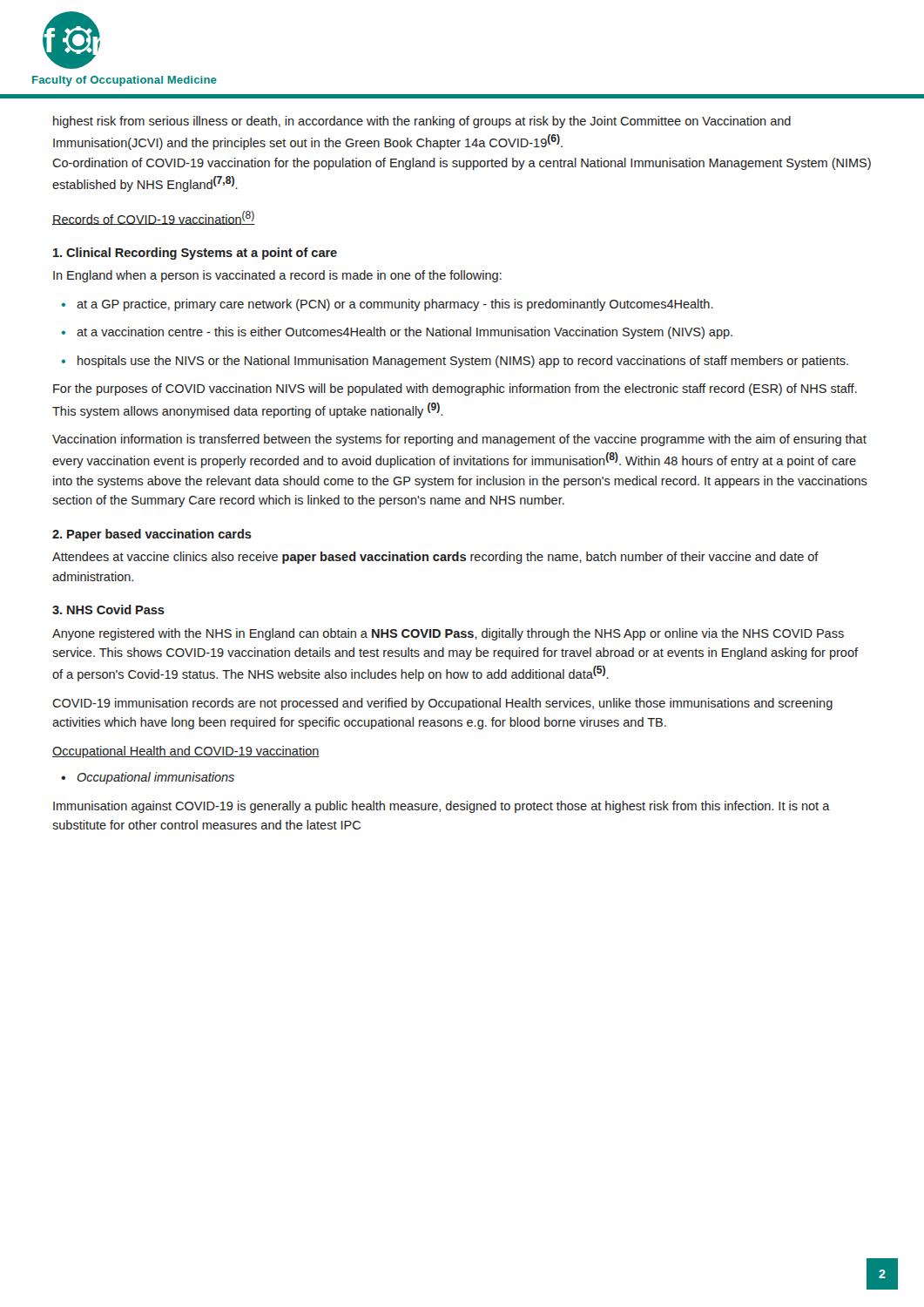Where is the passage that starts "highest risk from serious illness or"?
This screenshot has width=924, height=1307.
point(462,153)
